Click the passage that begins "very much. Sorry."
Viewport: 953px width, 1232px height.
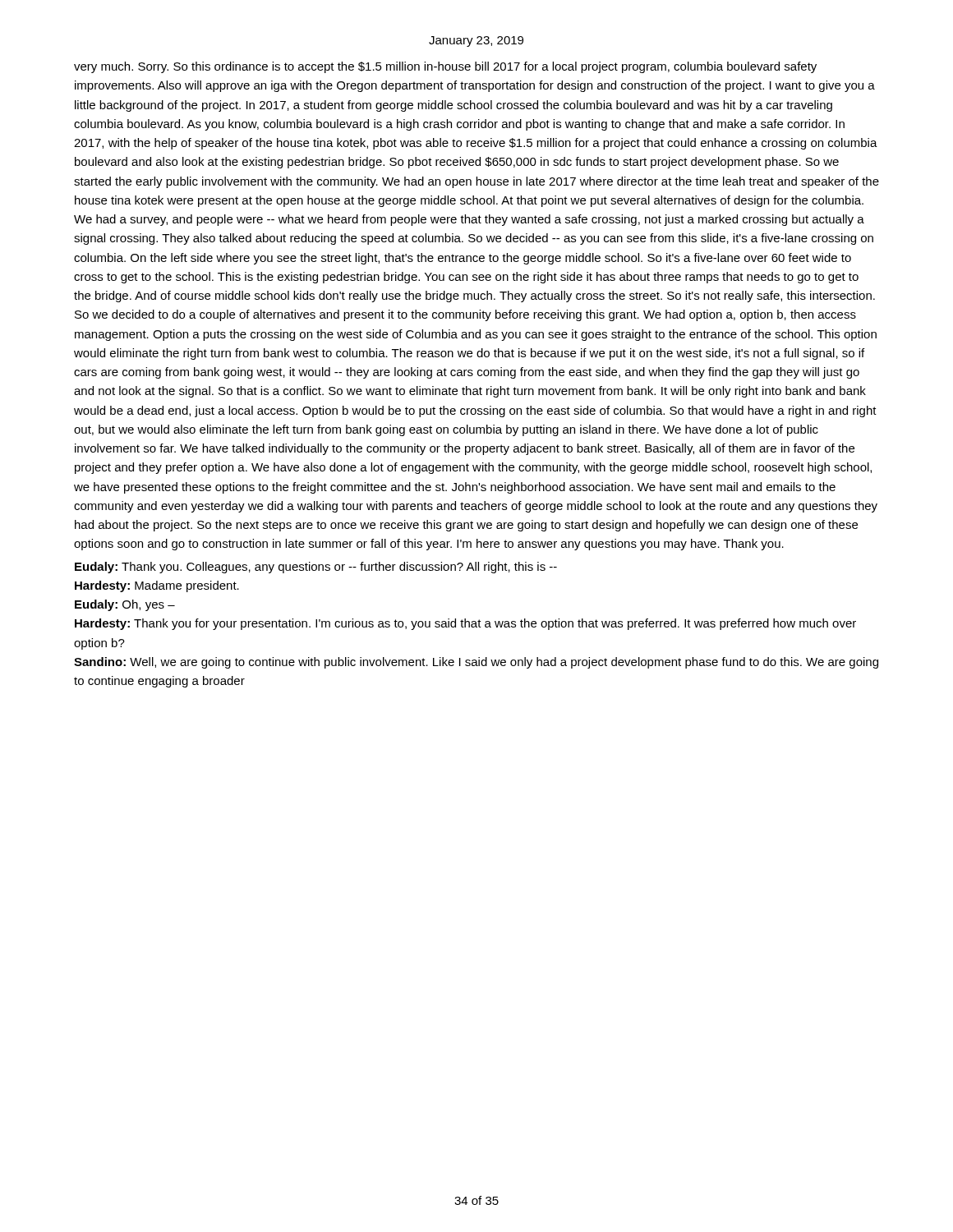click(x=476, y=305)
